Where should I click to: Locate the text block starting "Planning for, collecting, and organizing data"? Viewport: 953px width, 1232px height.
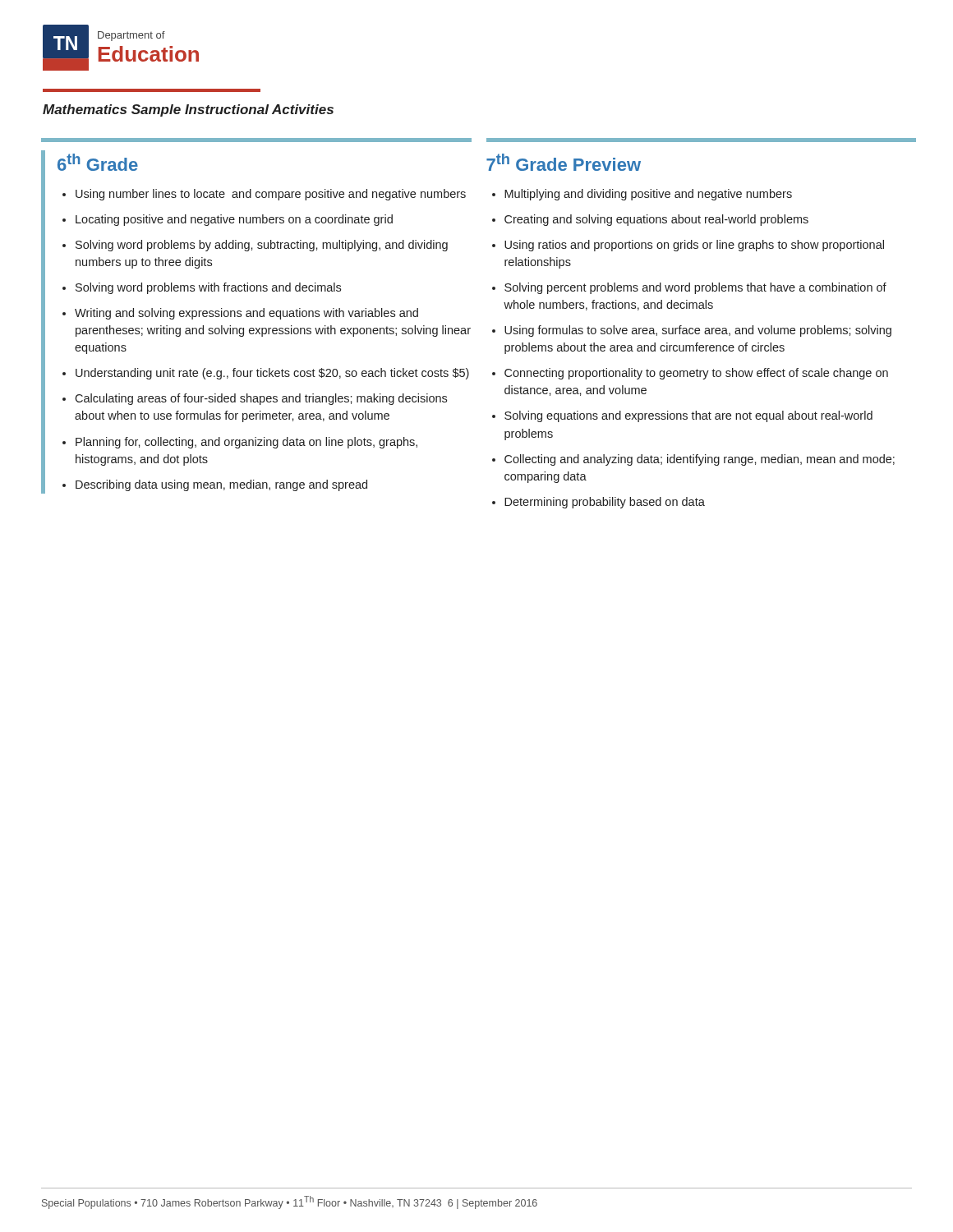[273, 451]
